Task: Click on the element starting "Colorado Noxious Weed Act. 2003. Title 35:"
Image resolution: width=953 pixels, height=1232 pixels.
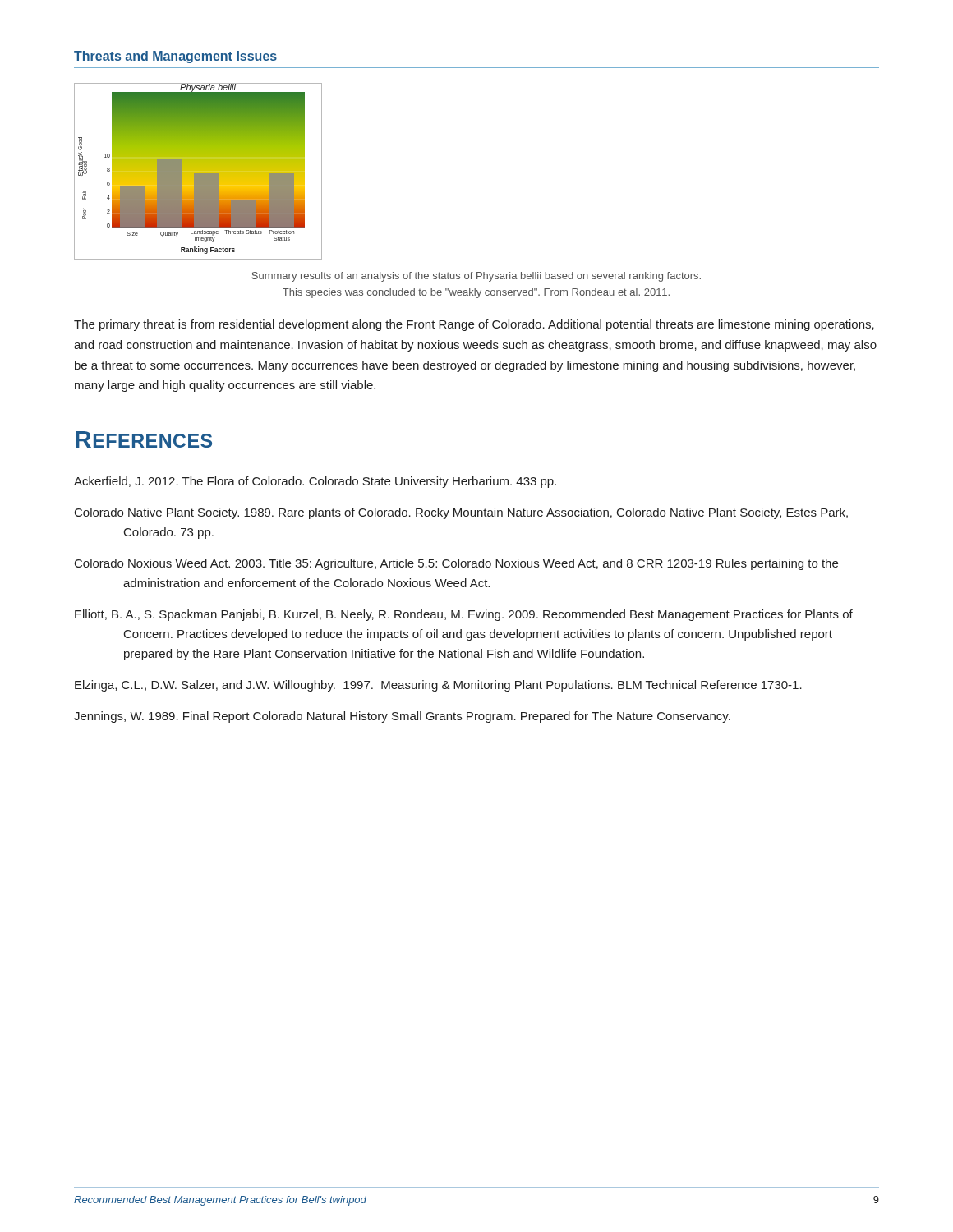Action: click(456, 573)
